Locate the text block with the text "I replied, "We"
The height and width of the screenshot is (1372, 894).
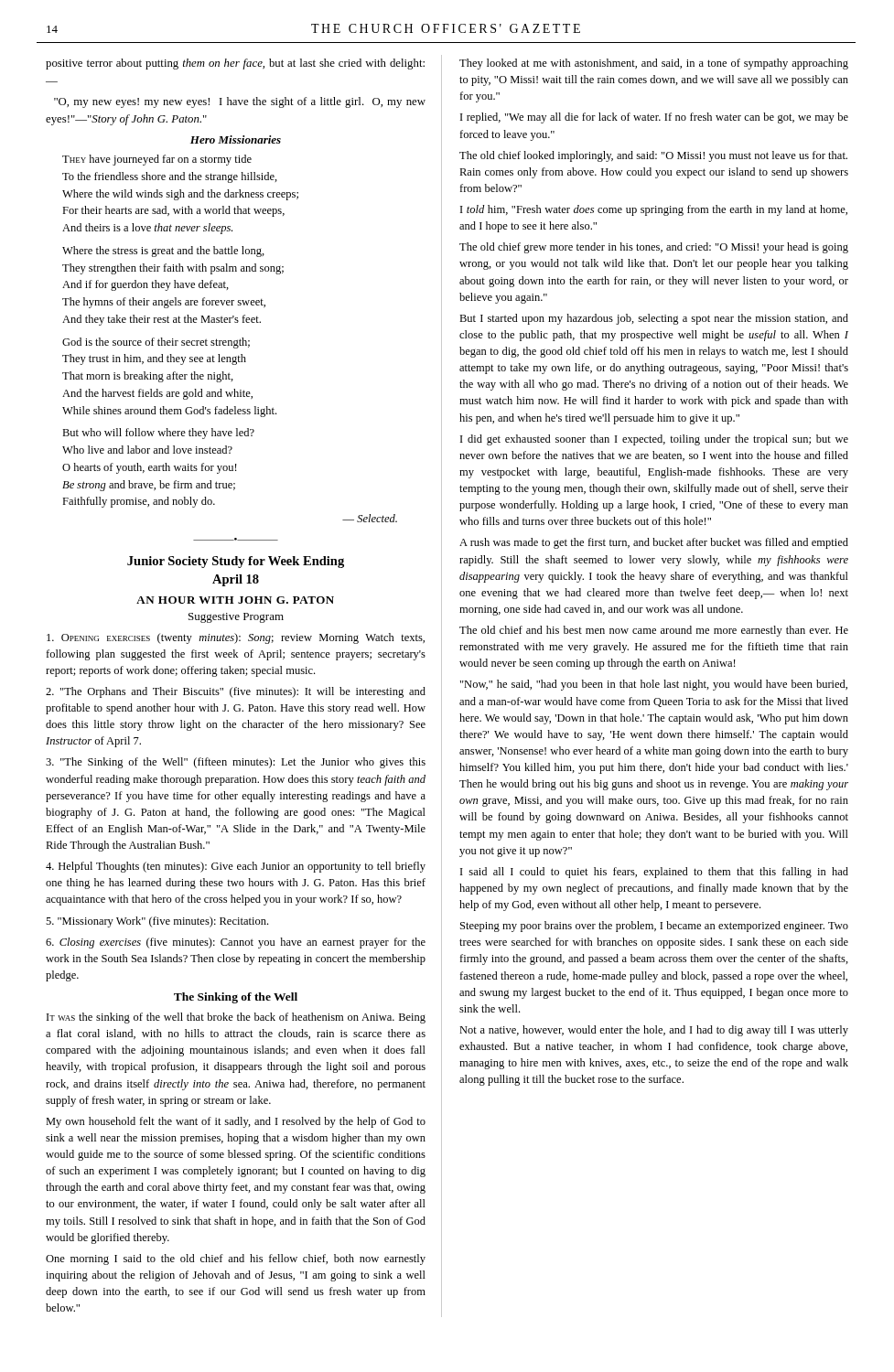pyautogui.click(x=654, y=126)
